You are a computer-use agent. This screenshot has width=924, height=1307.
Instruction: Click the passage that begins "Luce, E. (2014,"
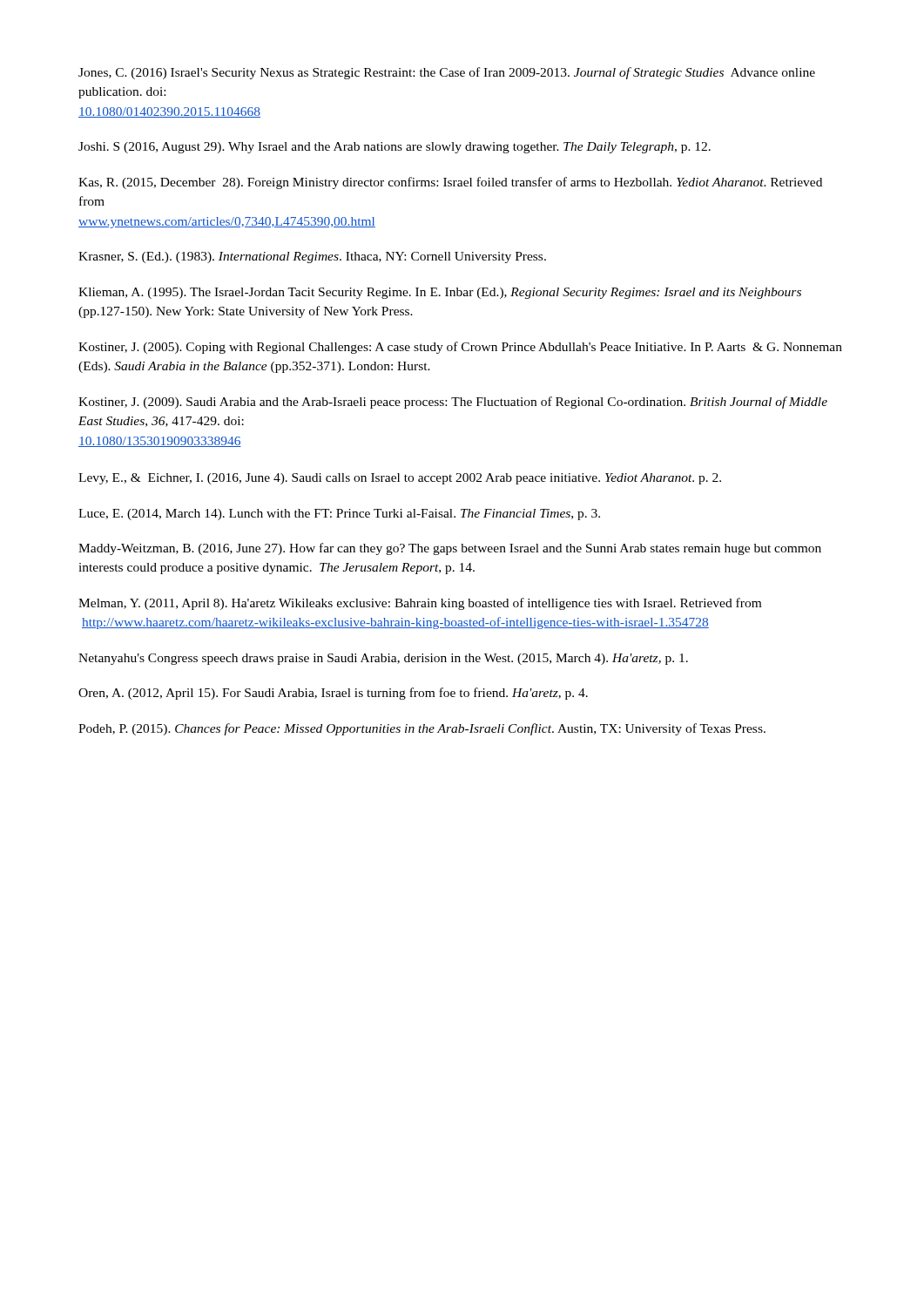pos(340,512)
